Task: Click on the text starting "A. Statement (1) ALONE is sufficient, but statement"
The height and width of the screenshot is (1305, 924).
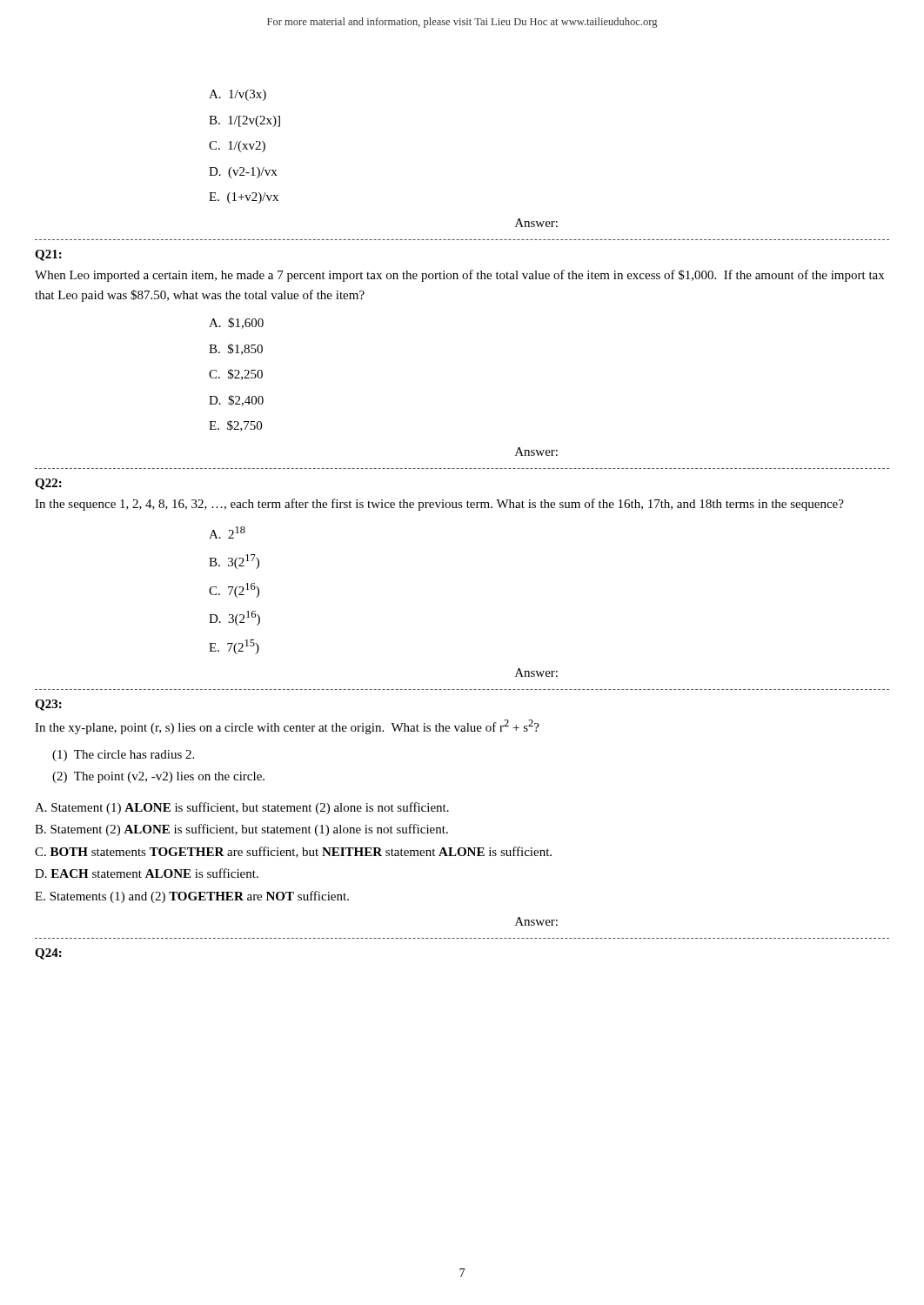Action: pyautogui.click(x=242, y=807)
